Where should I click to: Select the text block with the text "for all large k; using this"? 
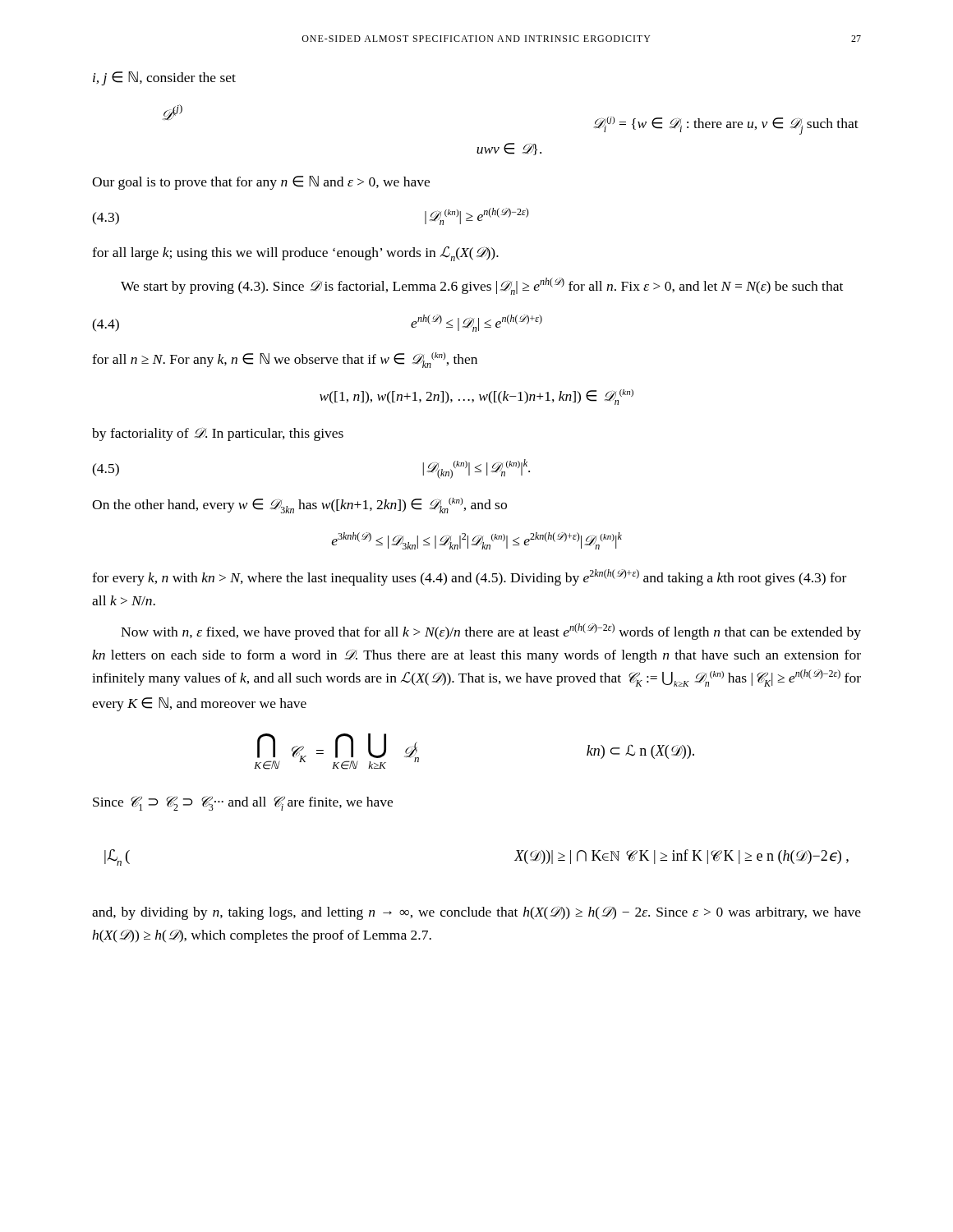[x=296, y=254]
